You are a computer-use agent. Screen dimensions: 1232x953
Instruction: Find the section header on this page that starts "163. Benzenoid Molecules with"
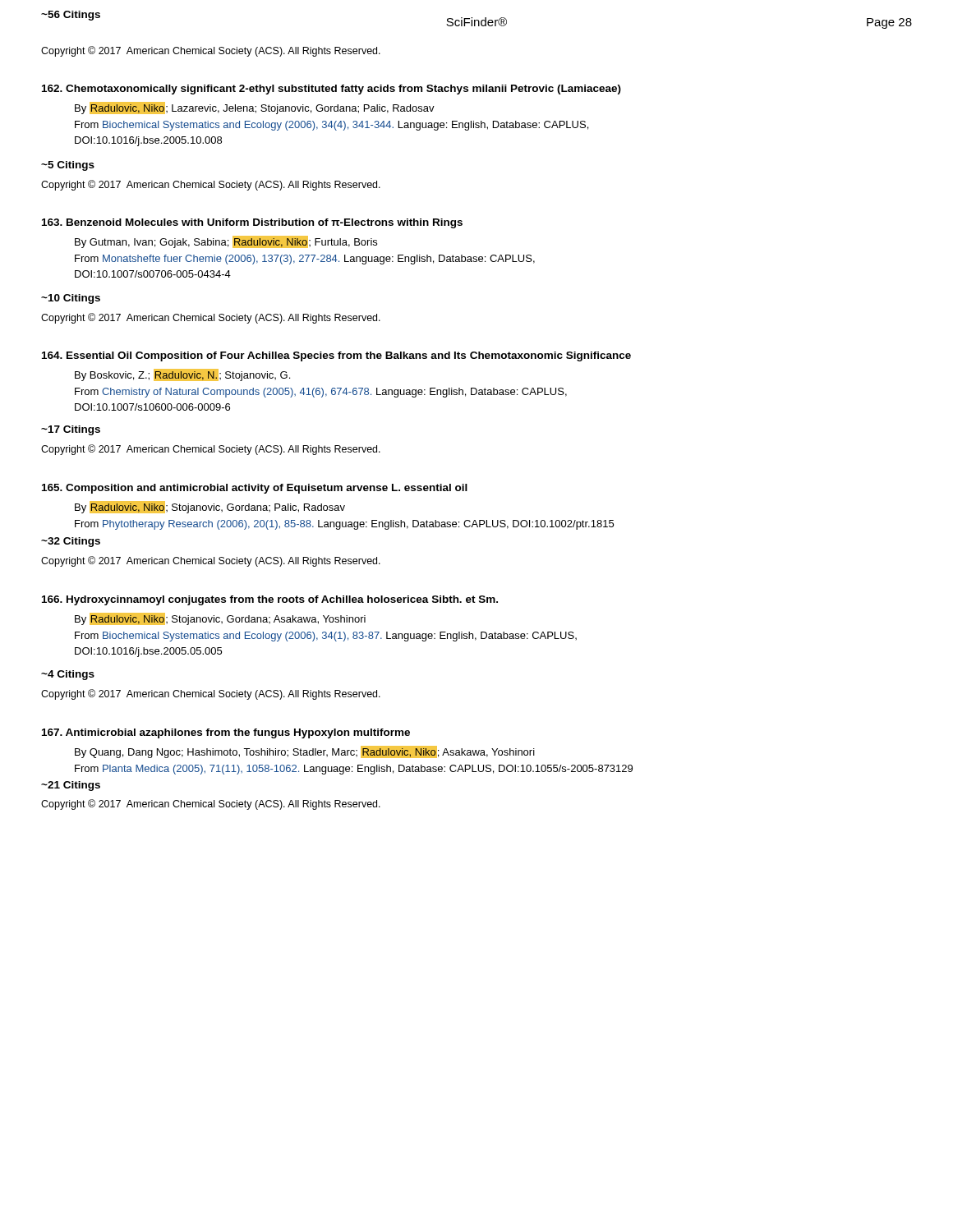pos(252,222)
